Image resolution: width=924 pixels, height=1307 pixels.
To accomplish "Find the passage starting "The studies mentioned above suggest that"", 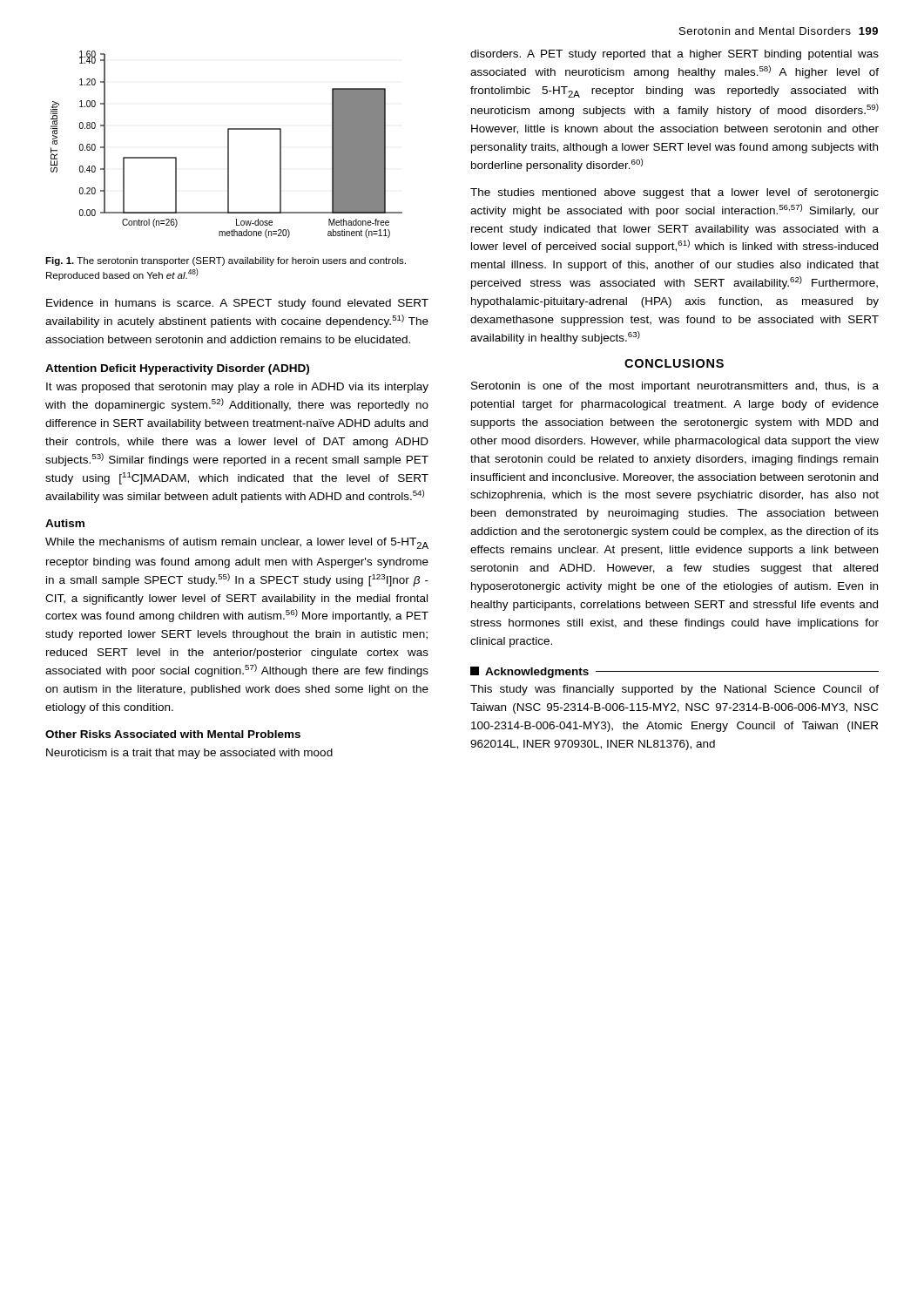I will [675, 265].
